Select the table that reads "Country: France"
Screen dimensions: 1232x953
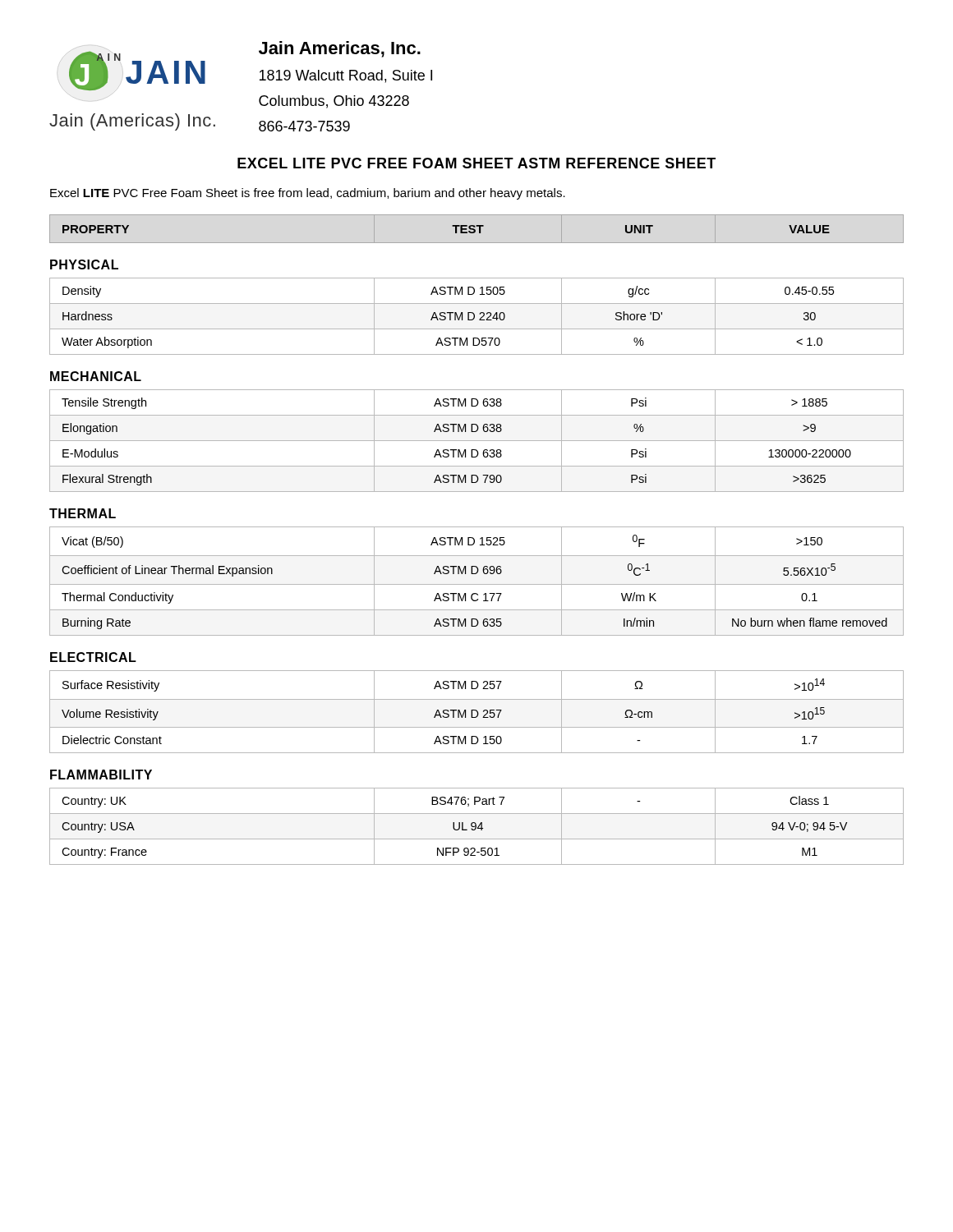[x=476, y=827]
